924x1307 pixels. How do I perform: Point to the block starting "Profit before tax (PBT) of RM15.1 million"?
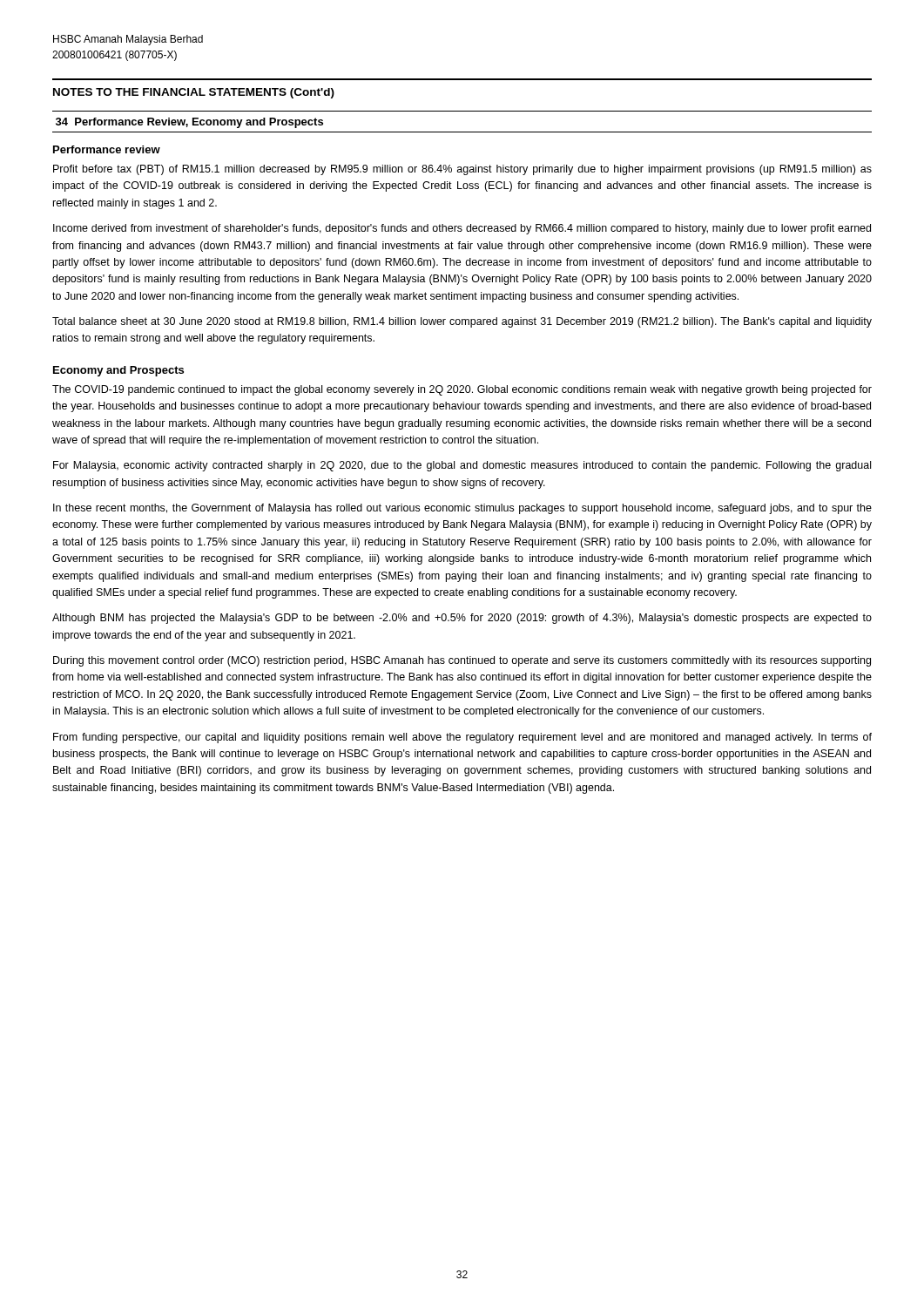pos(462,186)
